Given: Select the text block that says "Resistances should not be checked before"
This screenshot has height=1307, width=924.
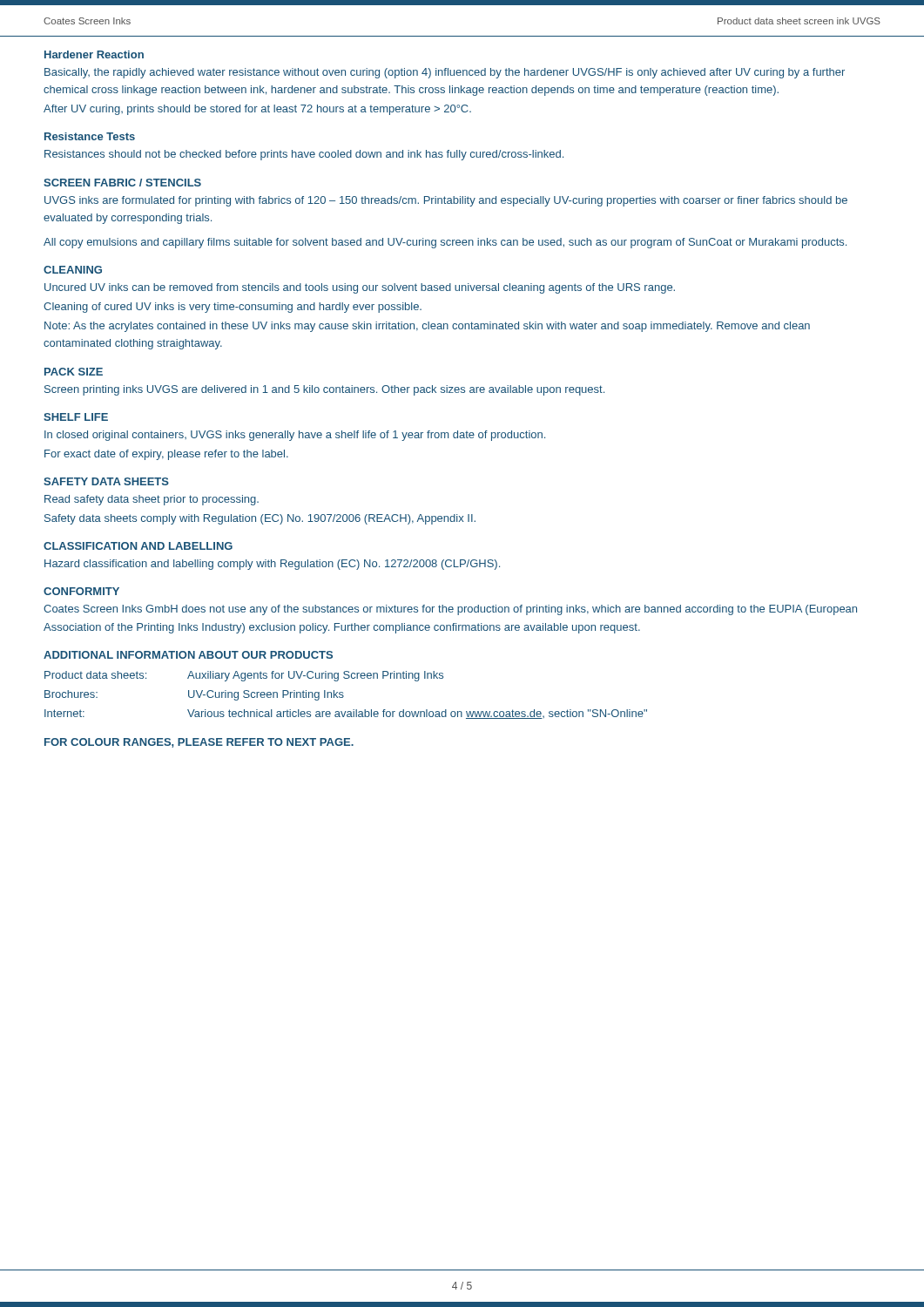Looking at the screenshot, I should [x=462, y=155].
